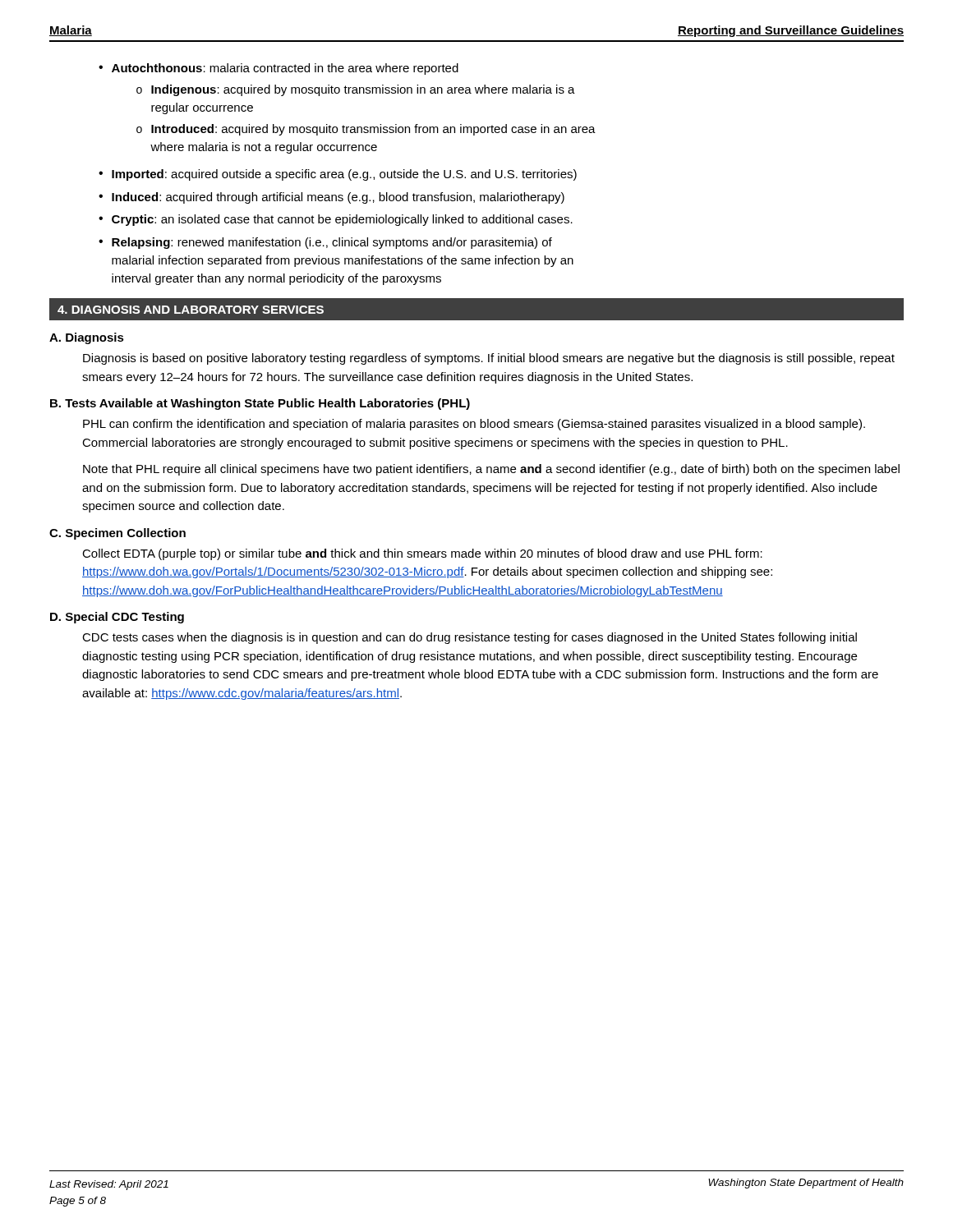Screen dimensions: 1232x953
Task: Locate the text starting "Introduced: acquired by mosquito transmission from an imported"
Action: coord(373,138)
